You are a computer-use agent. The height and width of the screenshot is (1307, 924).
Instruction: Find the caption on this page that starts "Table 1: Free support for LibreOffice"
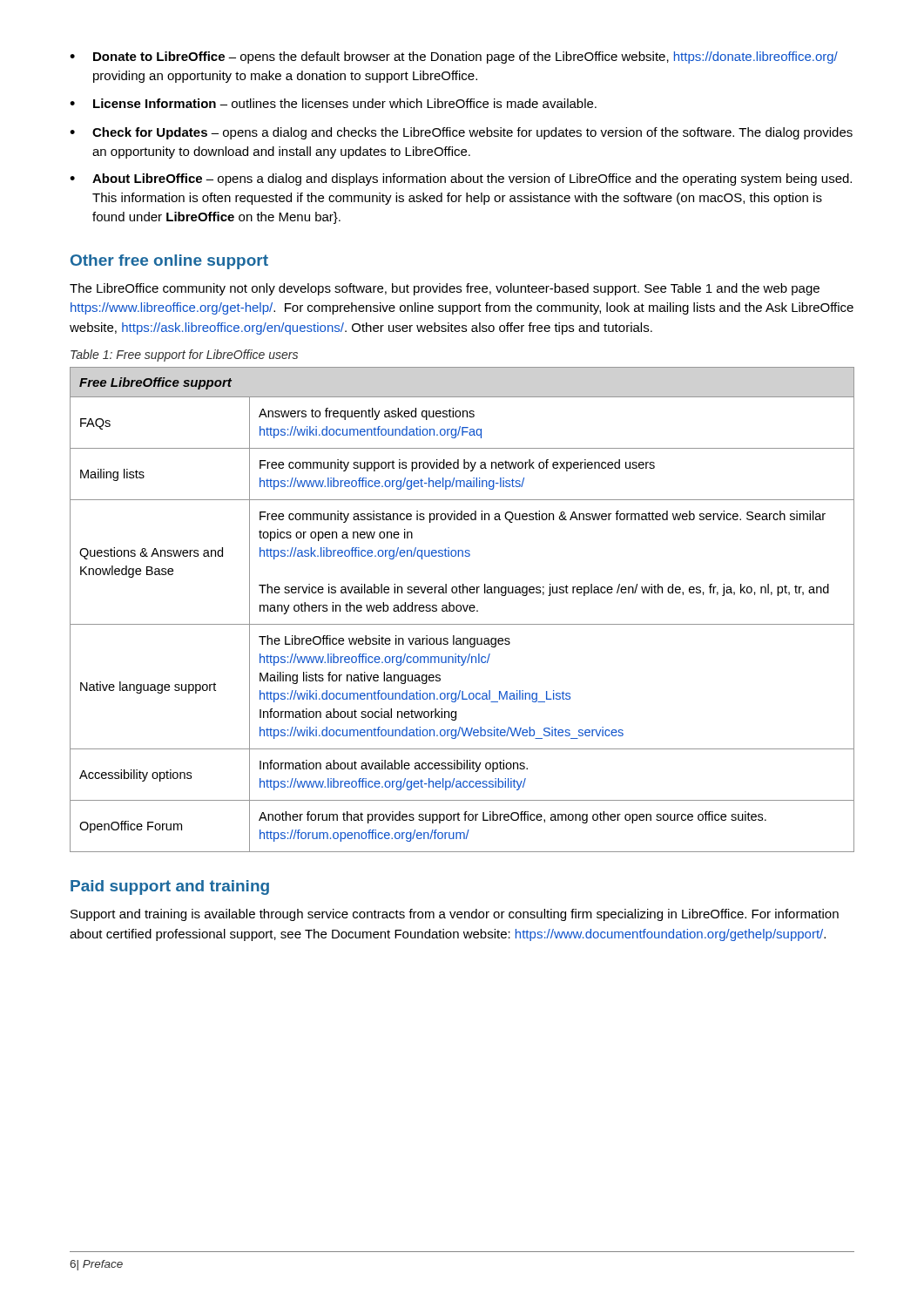pos(184,355)
